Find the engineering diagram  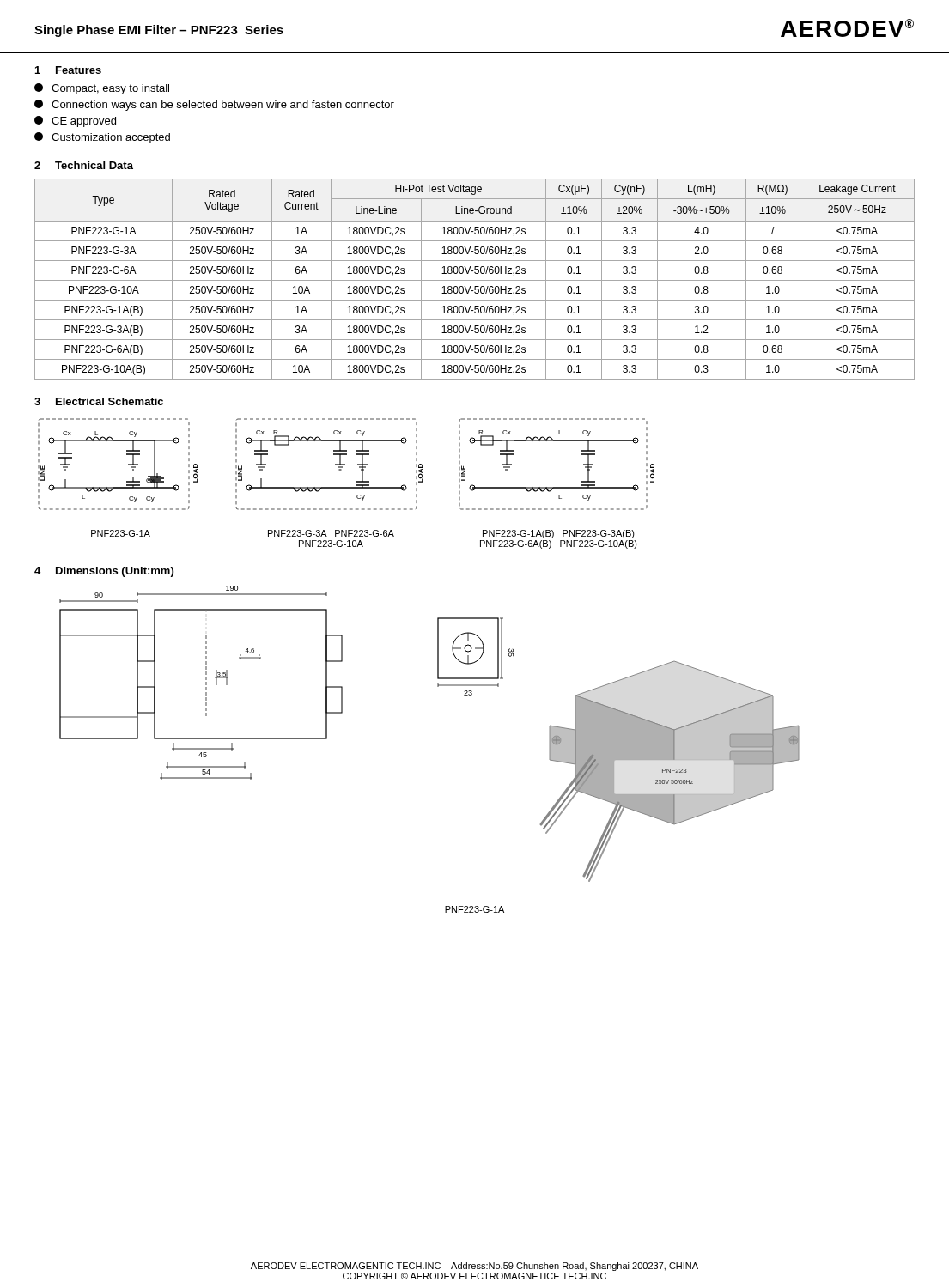[x=474, y=744]
